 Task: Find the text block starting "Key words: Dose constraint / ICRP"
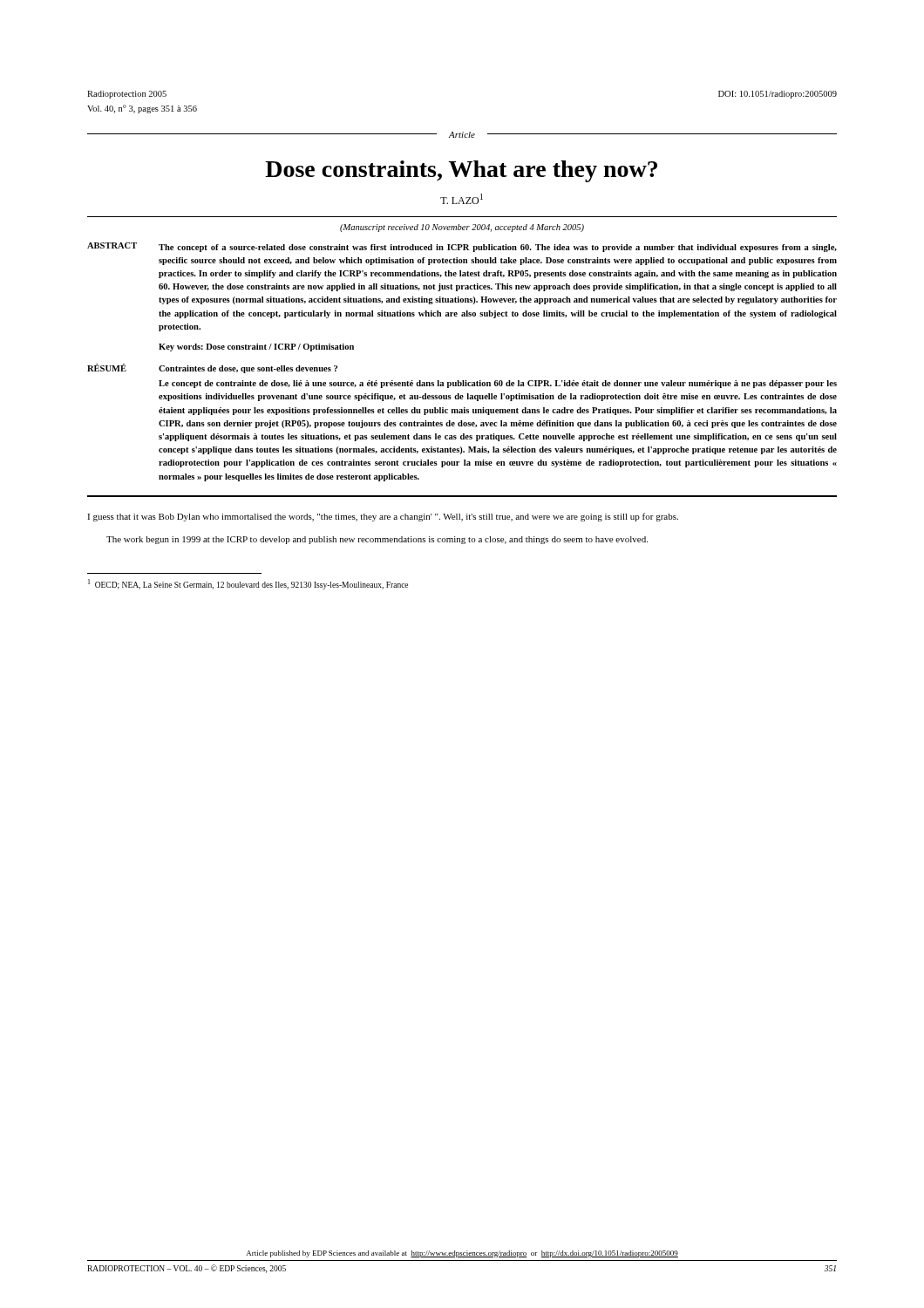[256, 347]
